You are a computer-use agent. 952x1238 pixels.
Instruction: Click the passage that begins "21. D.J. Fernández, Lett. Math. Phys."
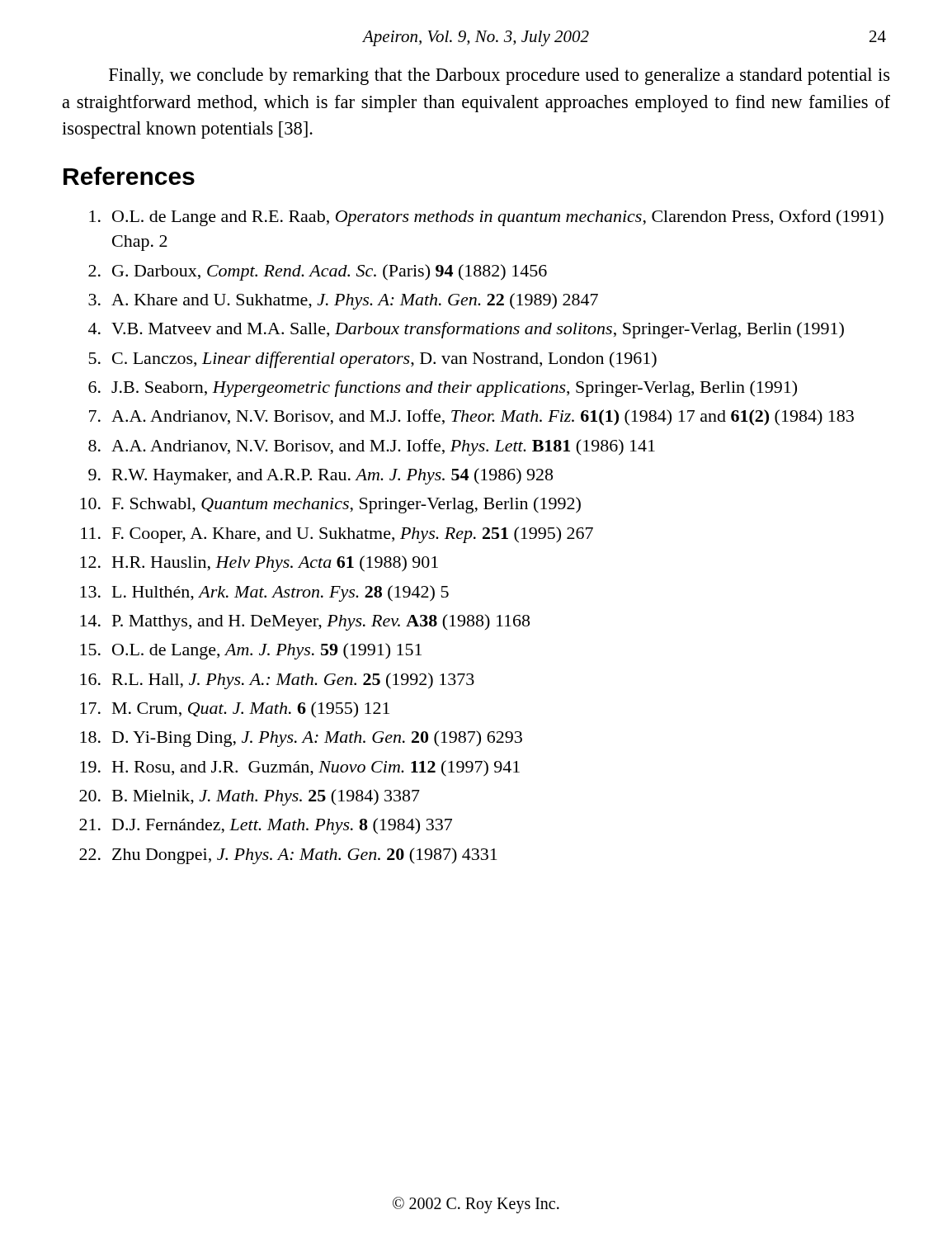point(266,826)
